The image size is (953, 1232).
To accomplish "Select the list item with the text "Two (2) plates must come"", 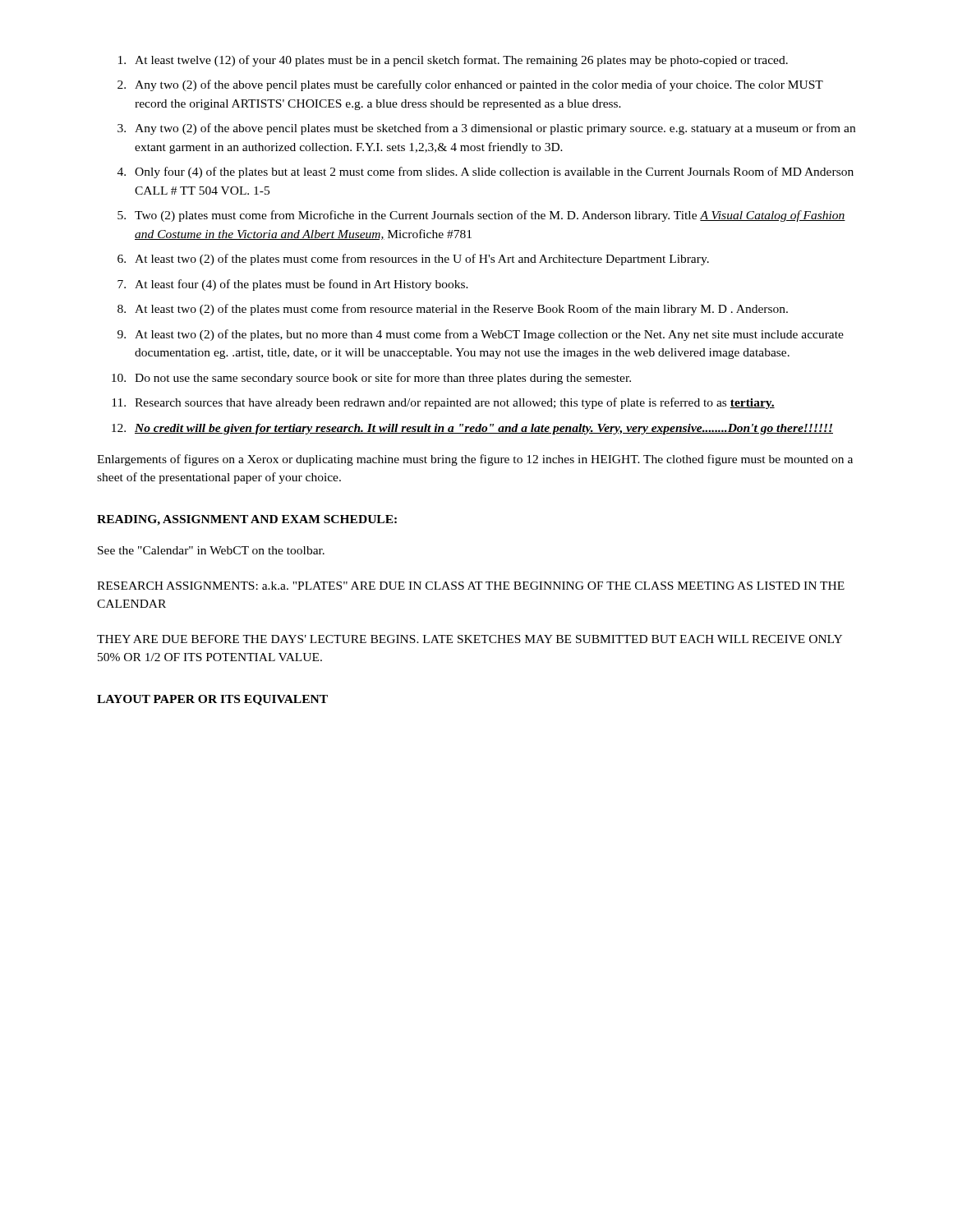I will pyautogui.click(x=493, y=225).
